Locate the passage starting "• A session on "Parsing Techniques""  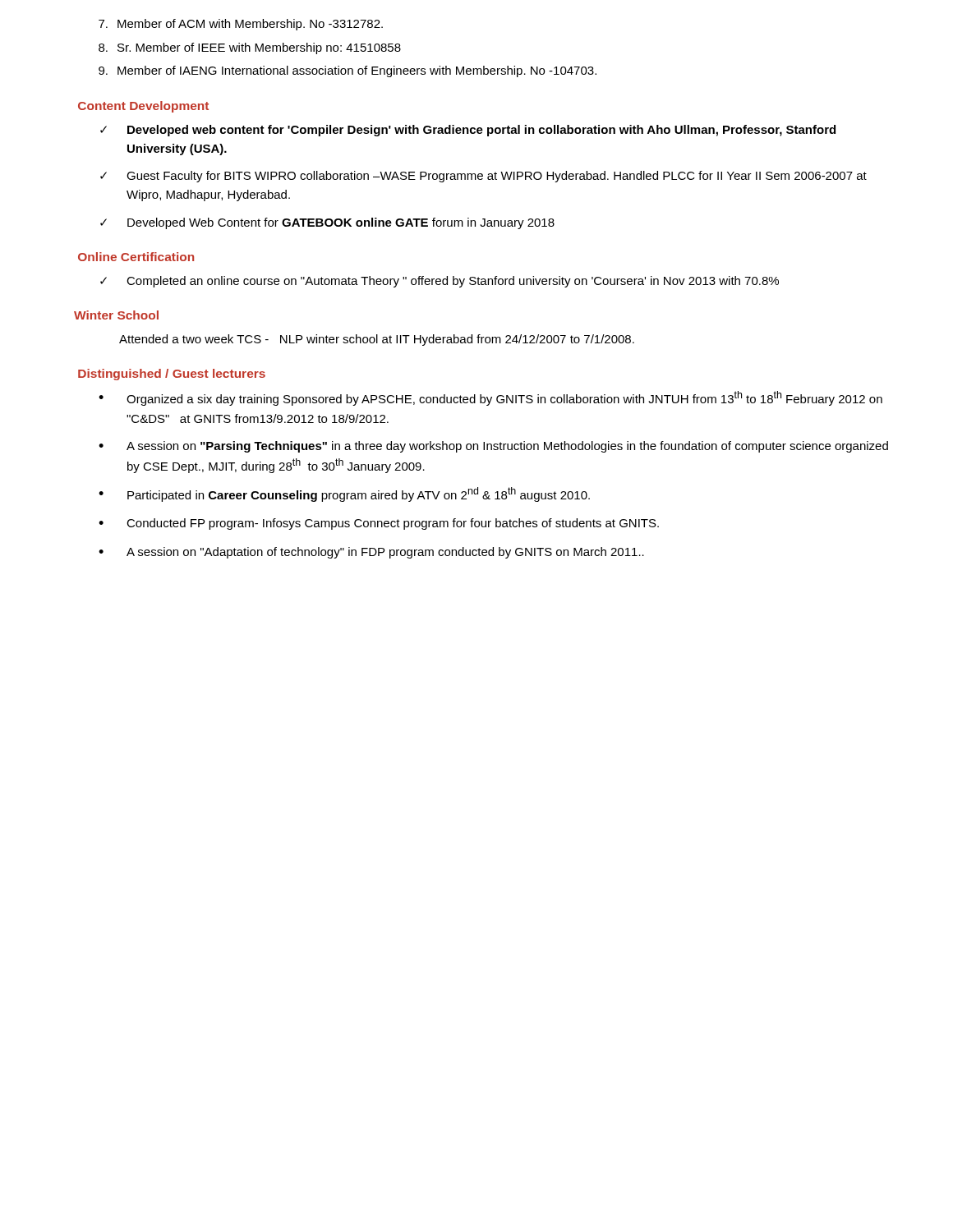[497, 456]
